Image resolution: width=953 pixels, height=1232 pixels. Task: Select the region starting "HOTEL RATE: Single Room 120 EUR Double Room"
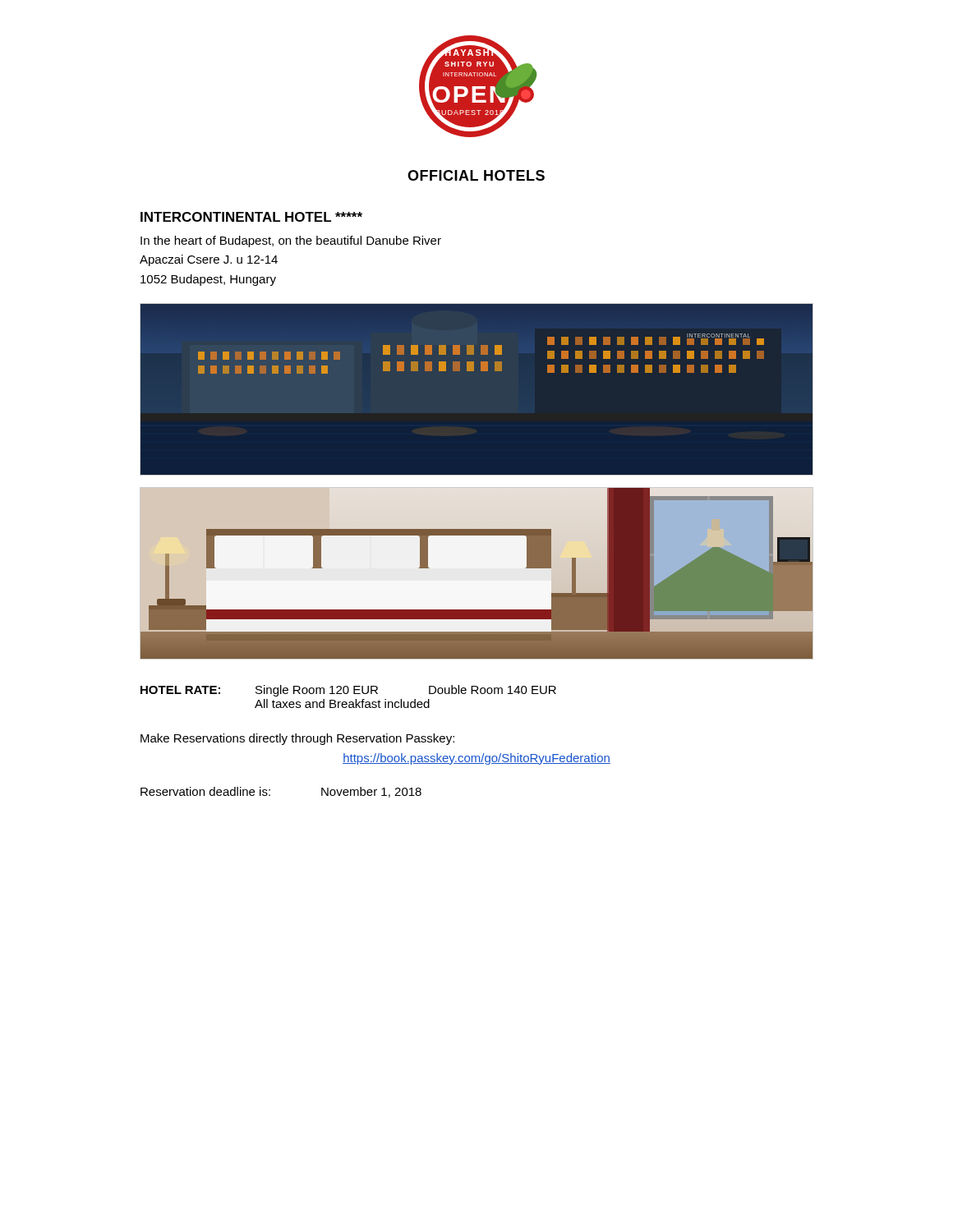tap(476, 696)
